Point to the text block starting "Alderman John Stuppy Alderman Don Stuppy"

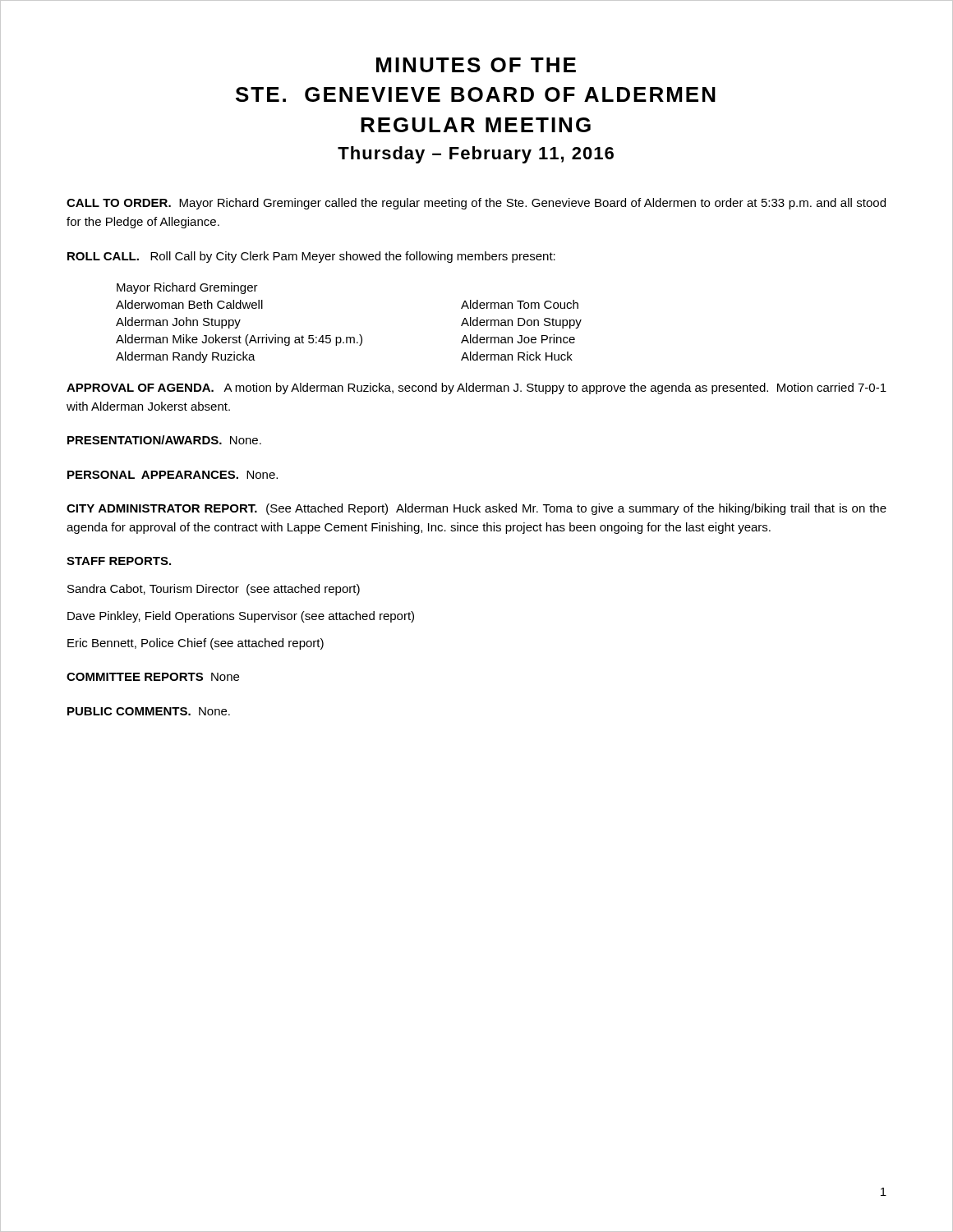point(180,322)
